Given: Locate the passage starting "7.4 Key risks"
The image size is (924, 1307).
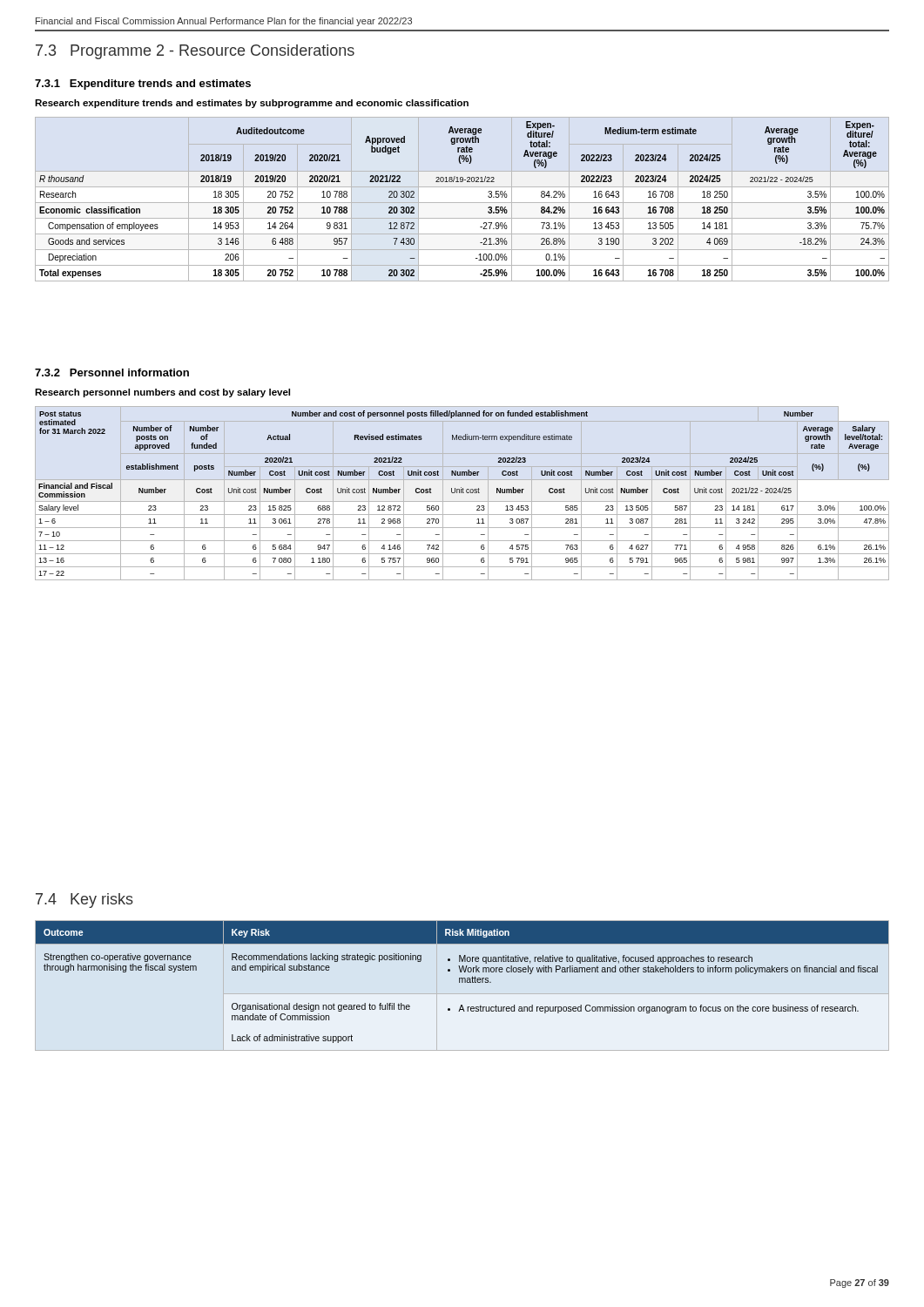Looking at the screenshot, I should (x=84, y=899).
